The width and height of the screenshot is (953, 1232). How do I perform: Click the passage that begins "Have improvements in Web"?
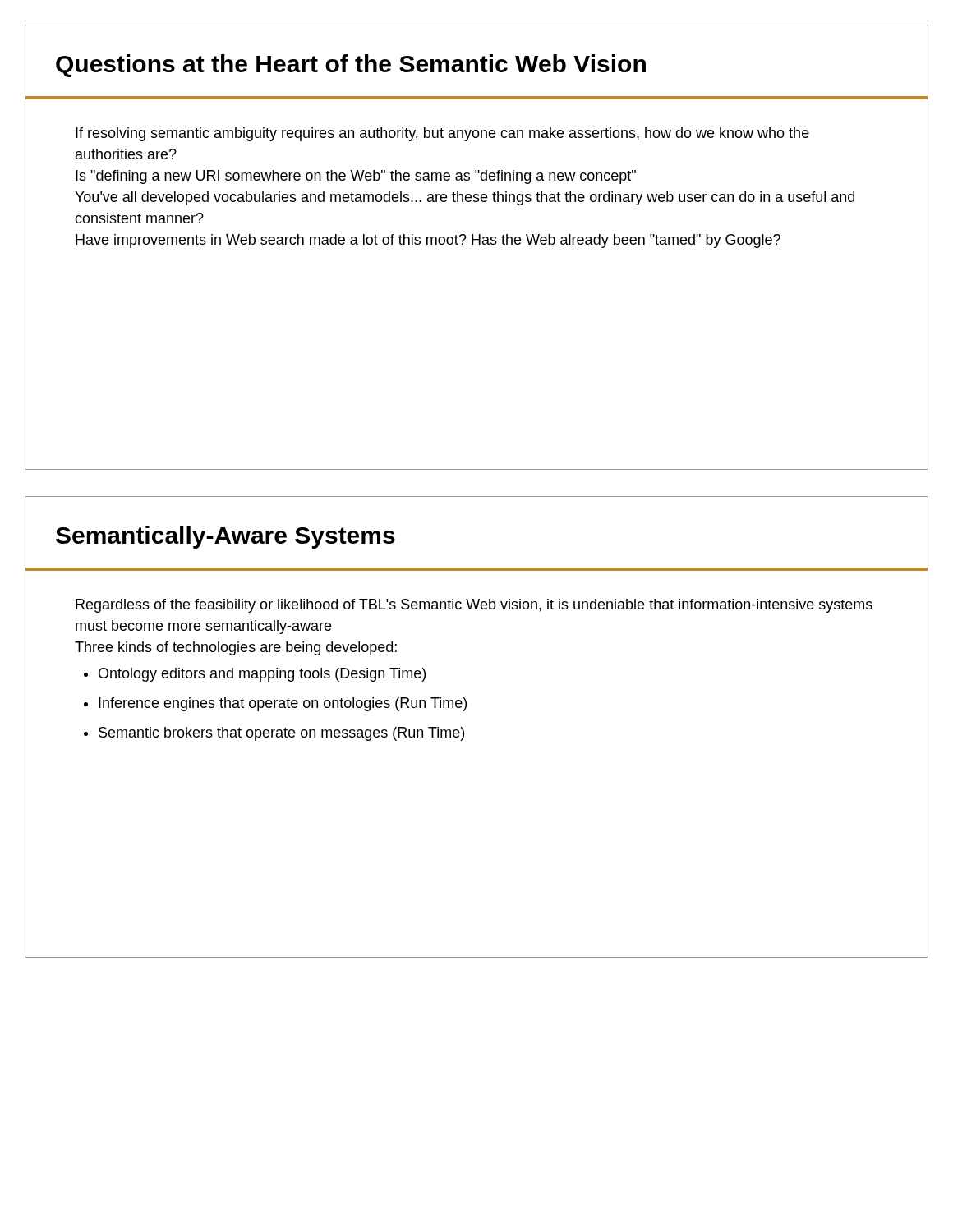point(476,240)
